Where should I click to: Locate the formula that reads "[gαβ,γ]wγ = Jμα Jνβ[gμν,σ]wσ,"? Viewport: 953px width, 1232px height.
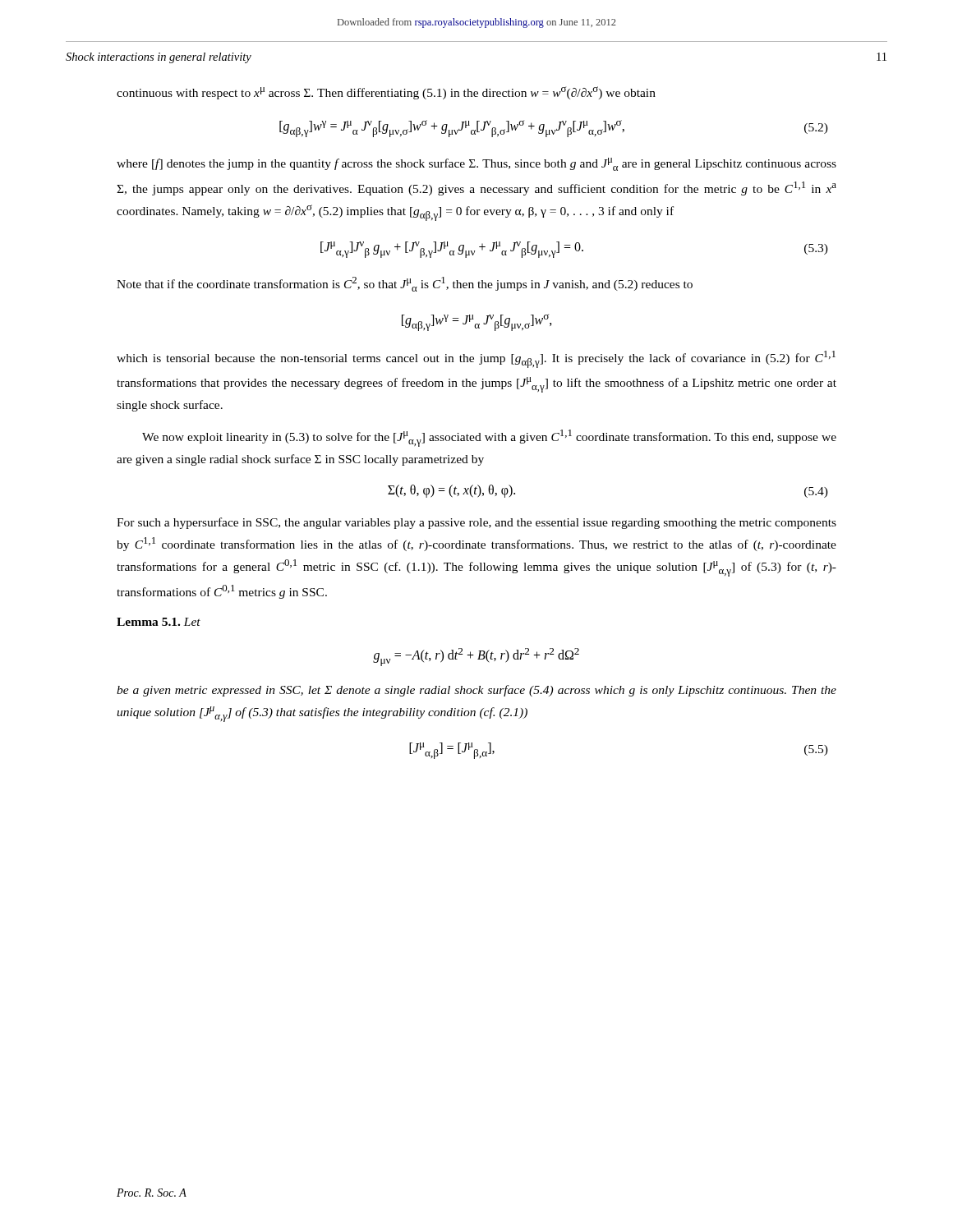tap(476, 321)
